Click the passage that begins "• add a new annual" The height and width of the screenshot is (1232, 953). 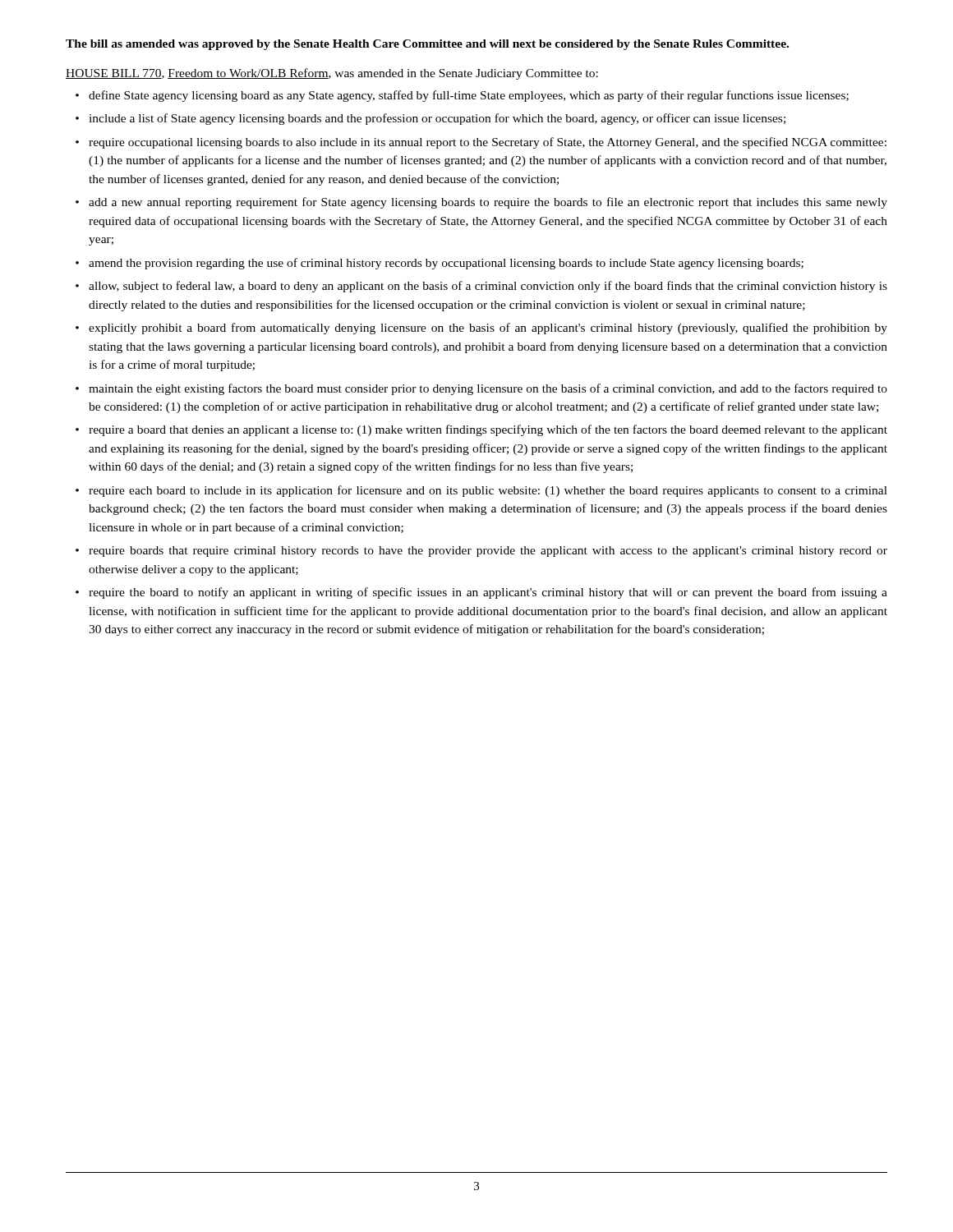(476, 221)
